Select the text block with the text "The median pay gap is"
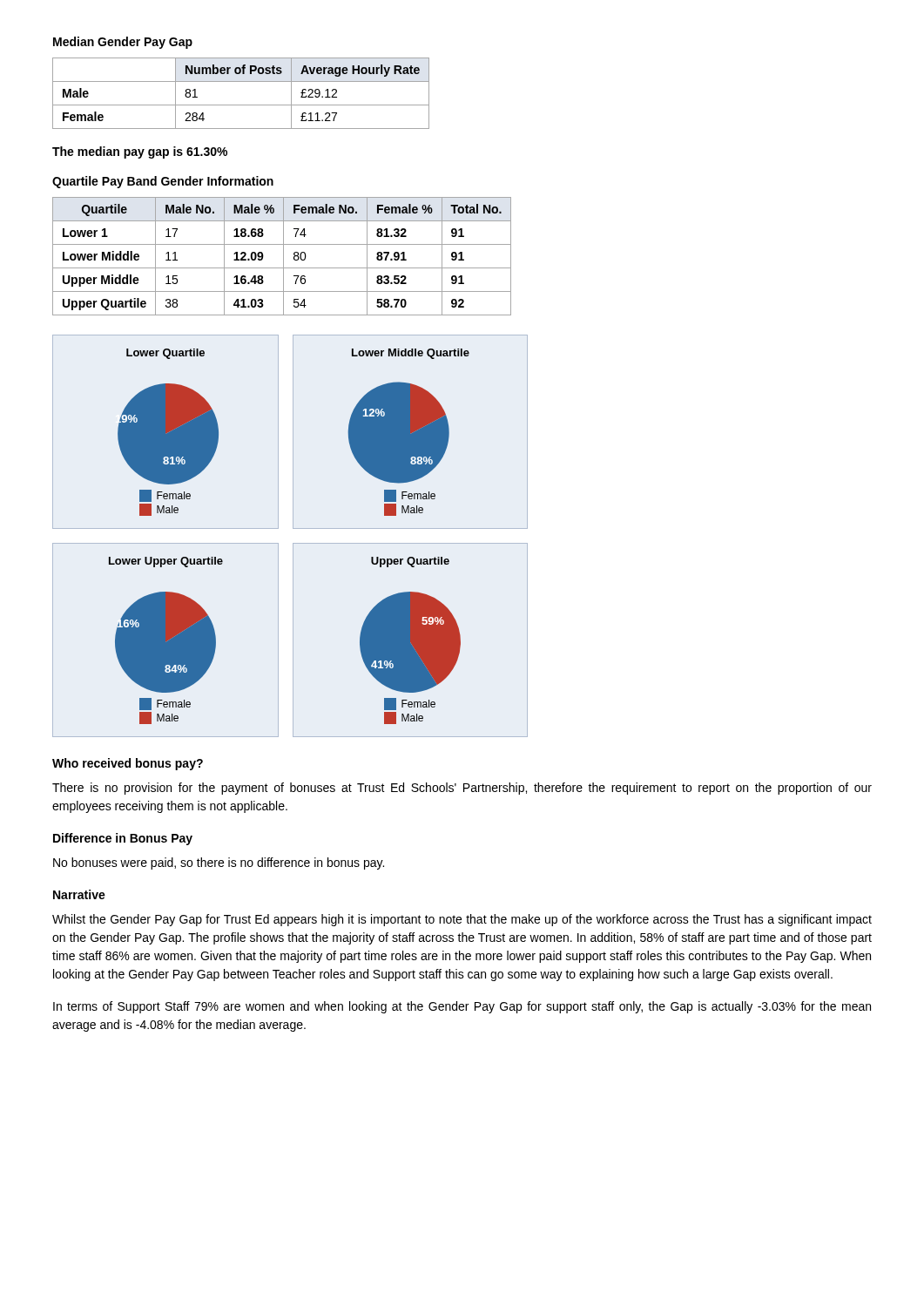 pos(140,152)
